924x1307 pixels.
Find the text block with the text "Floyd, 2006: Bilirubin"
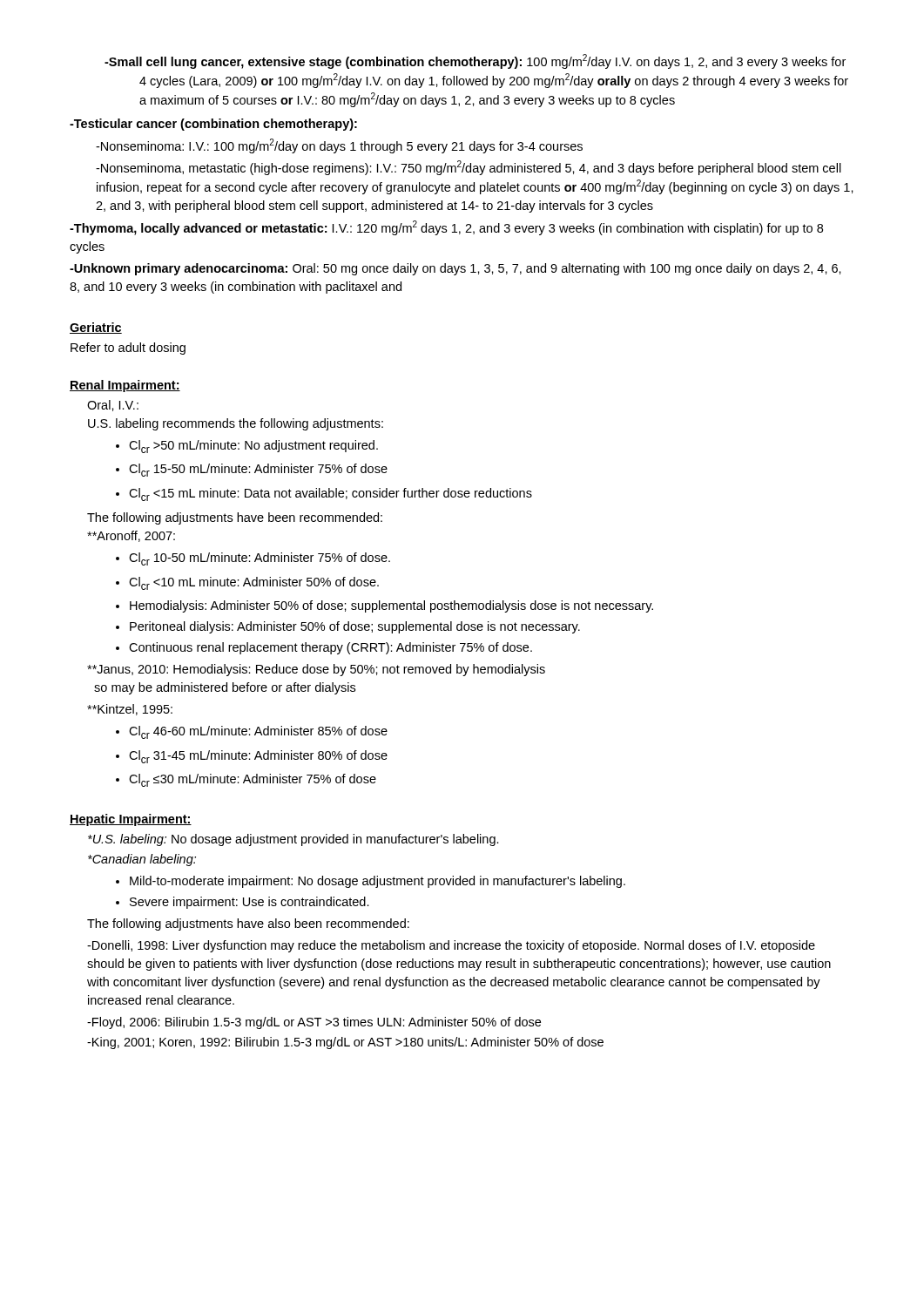click(x=314, y=1022)
